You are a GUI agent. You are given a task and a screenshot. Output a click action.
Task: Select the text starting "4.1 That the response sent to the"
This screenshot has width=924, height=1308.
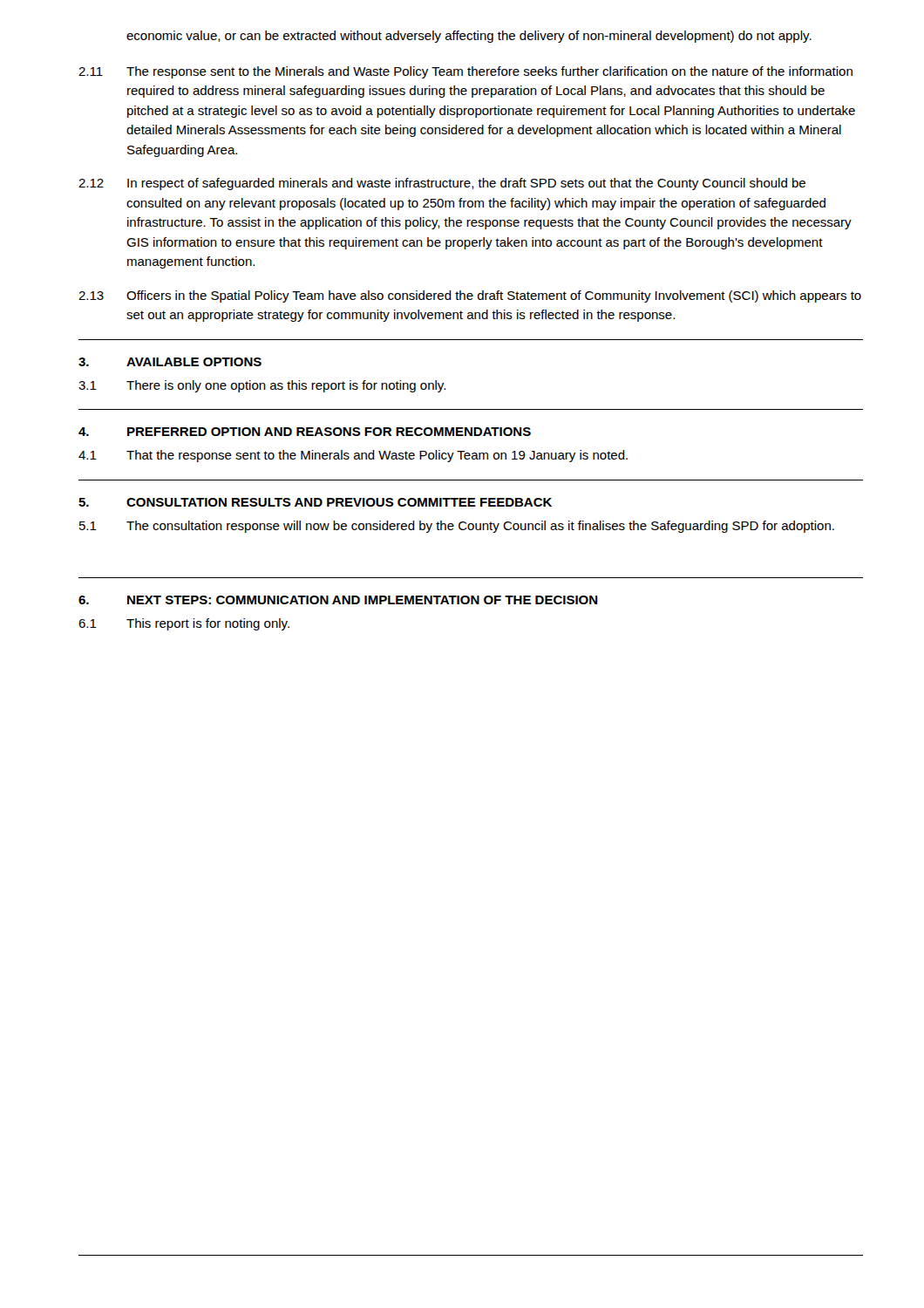[x=471, y=455]
